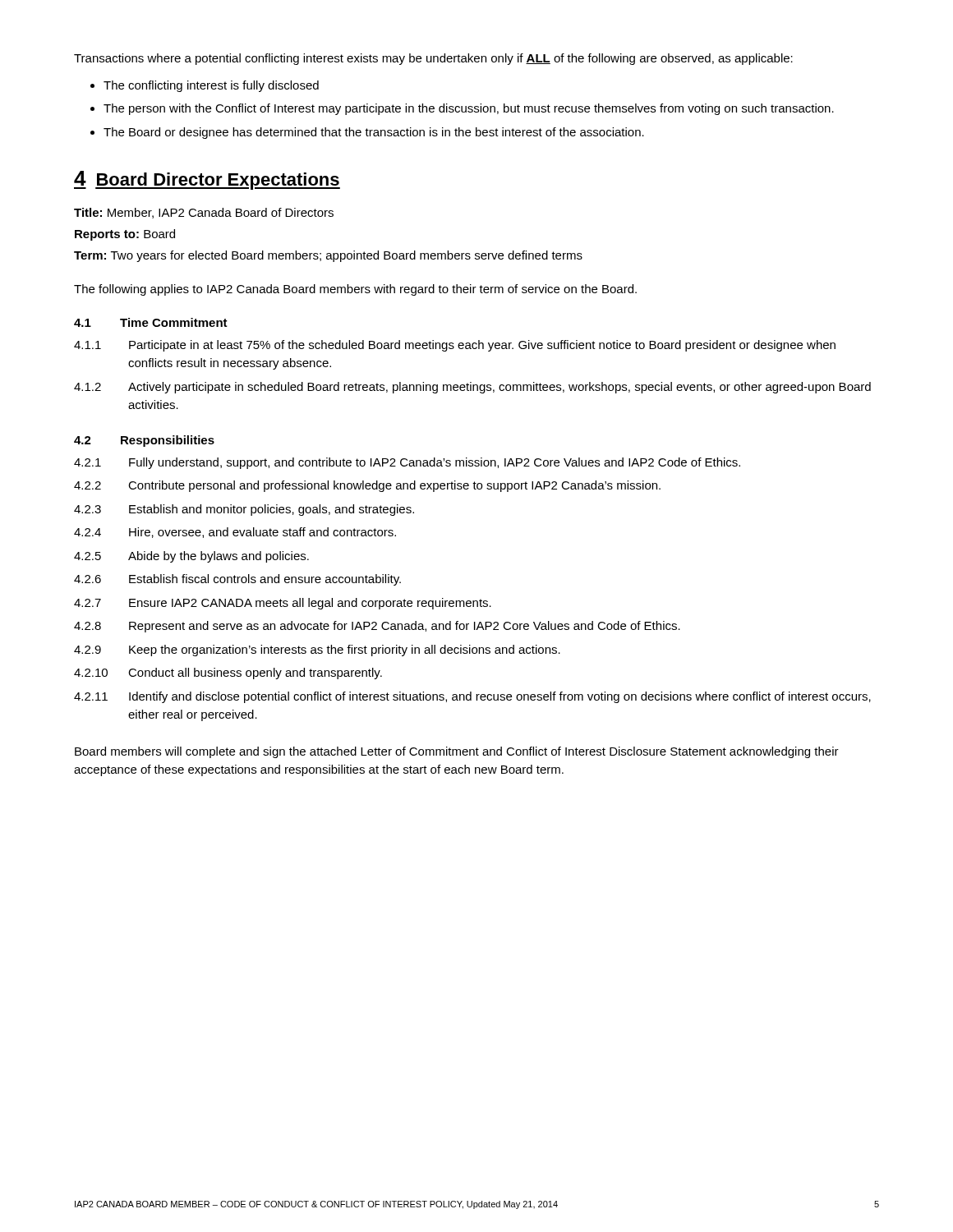953x1232 pixels.
Task: Locate the list item that reads "4.2.6 Establish fiscal controls and"
Action: pyautogui.click(x=237, y=580)
